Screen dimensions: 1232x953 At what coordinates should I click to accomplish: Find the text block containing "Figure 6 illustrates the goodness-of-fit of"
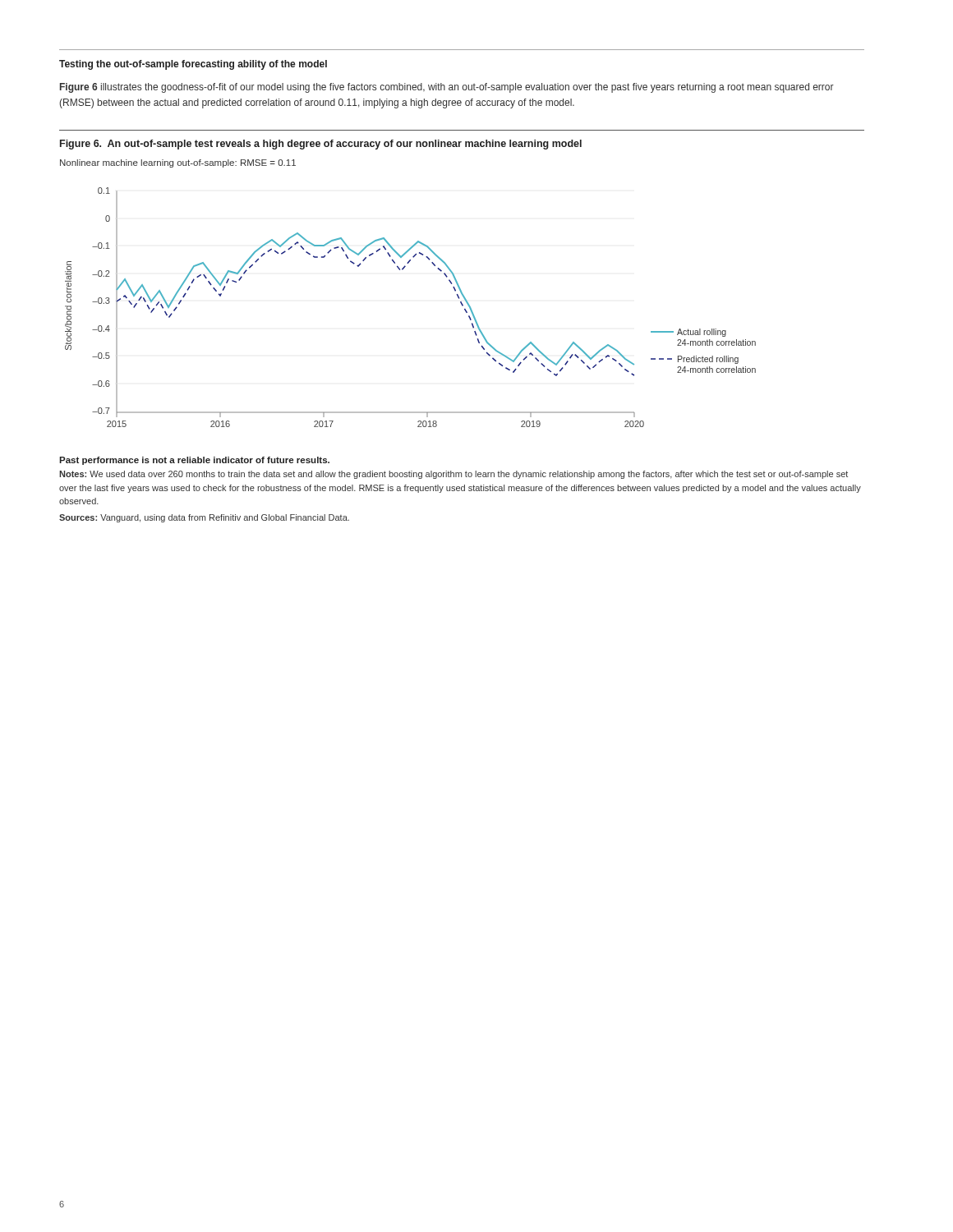[446, 95]
